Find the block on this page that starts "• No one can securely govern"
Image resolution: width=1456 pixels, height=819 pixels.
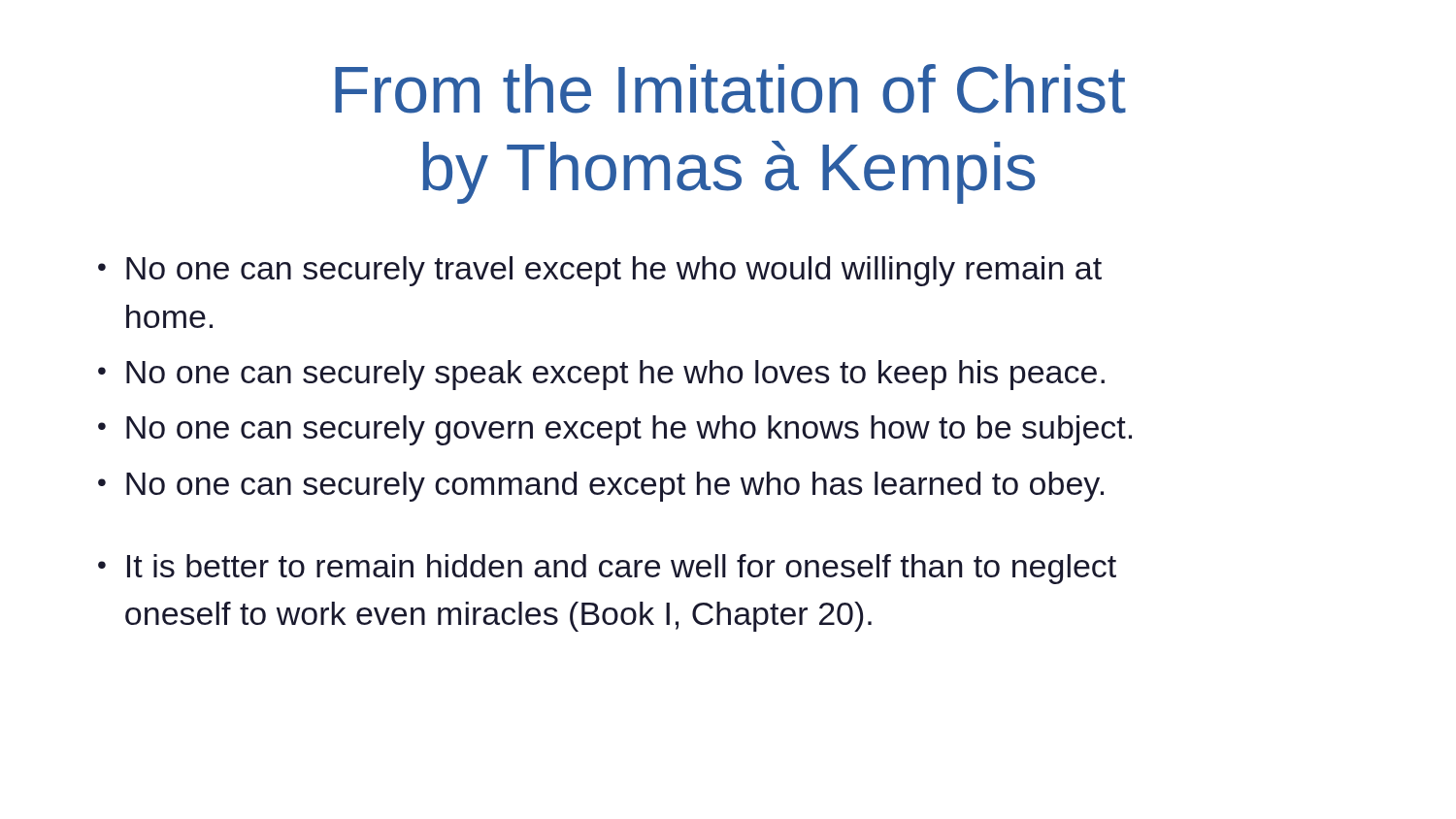tap(616, 428)
